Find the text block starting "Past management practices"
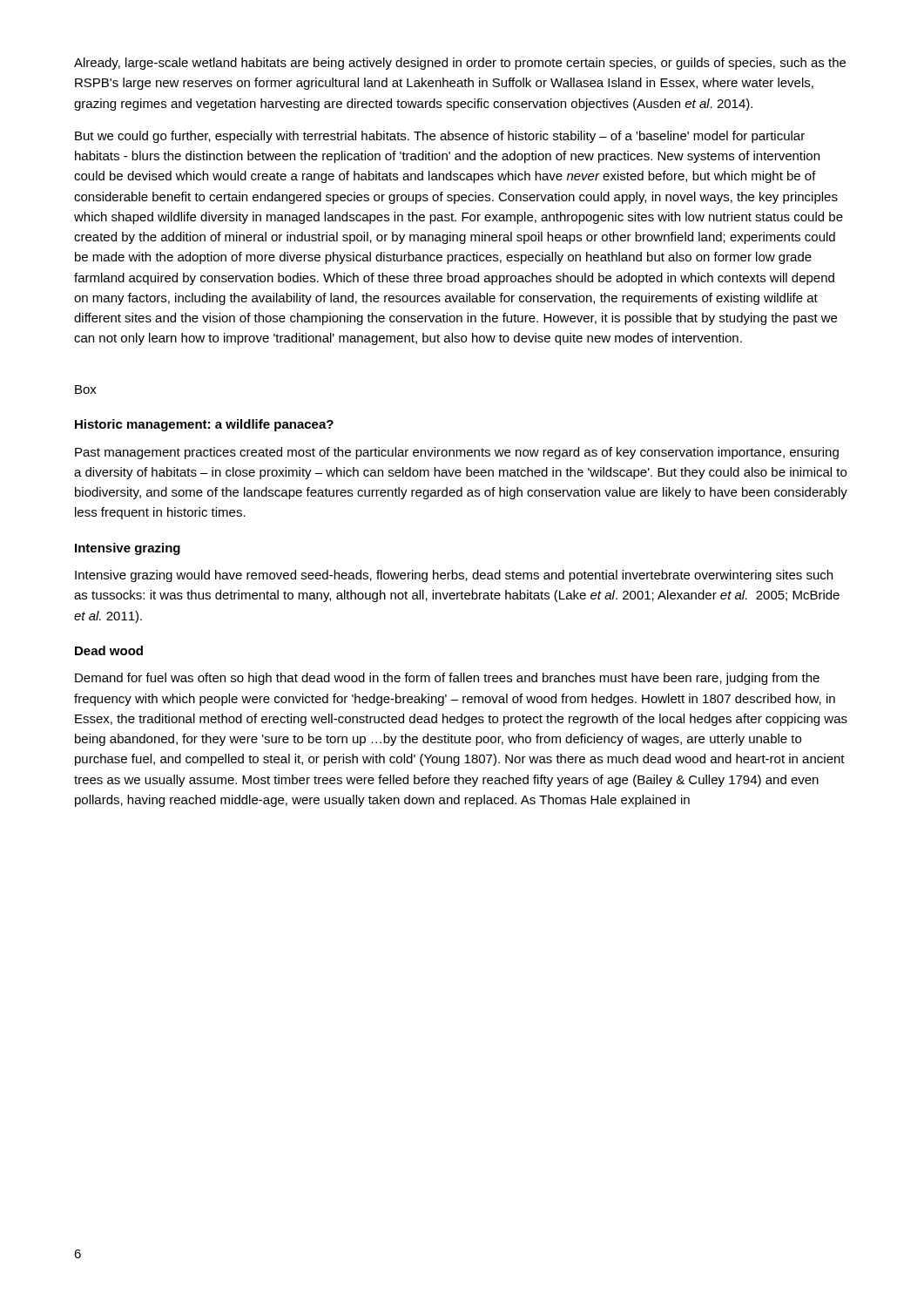The height and width of the screenshot is (1307, 924). tap(461, 482)
